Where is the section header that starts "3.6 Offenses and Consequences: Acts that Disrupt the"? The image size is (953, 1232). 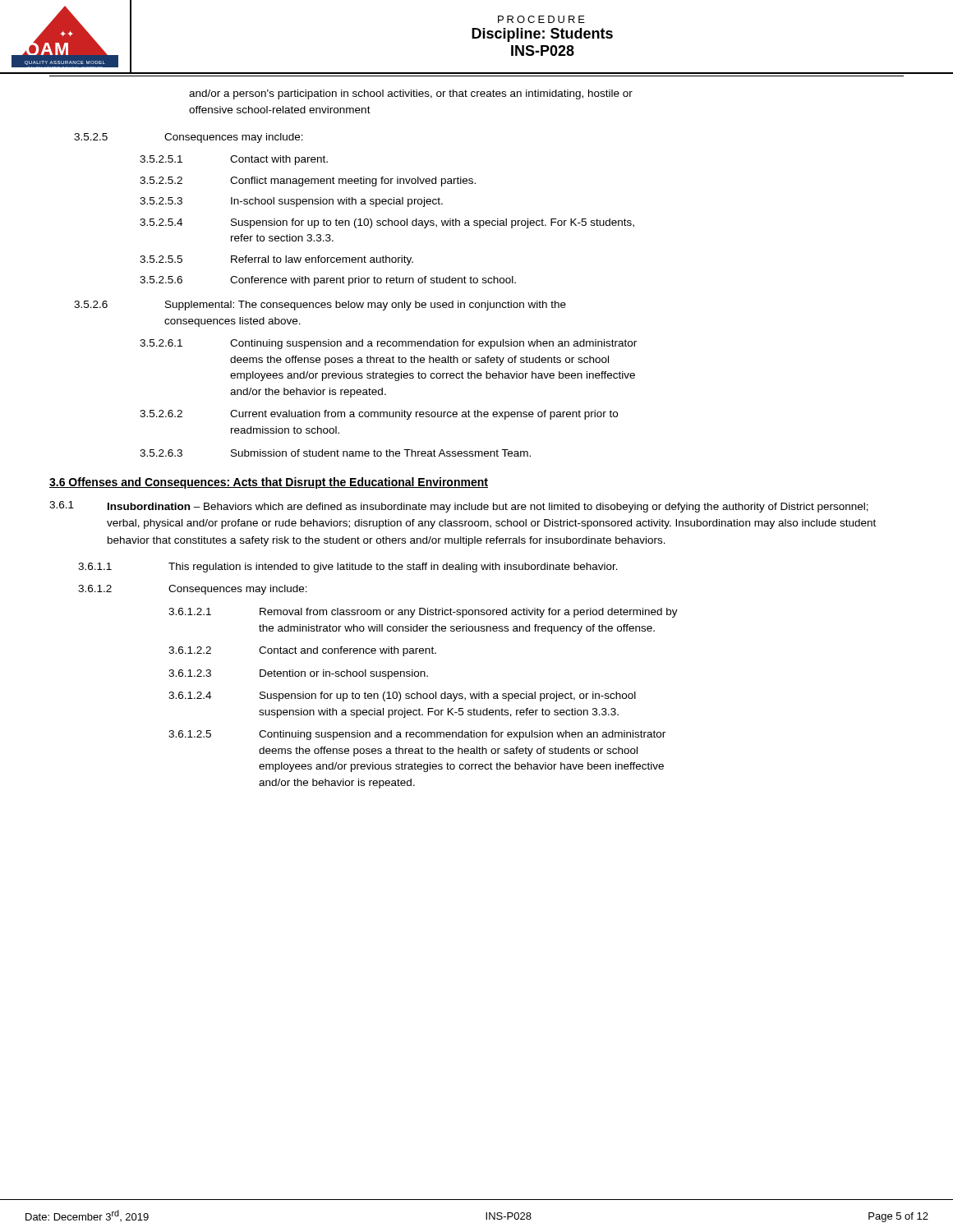[x=269, y=482]
